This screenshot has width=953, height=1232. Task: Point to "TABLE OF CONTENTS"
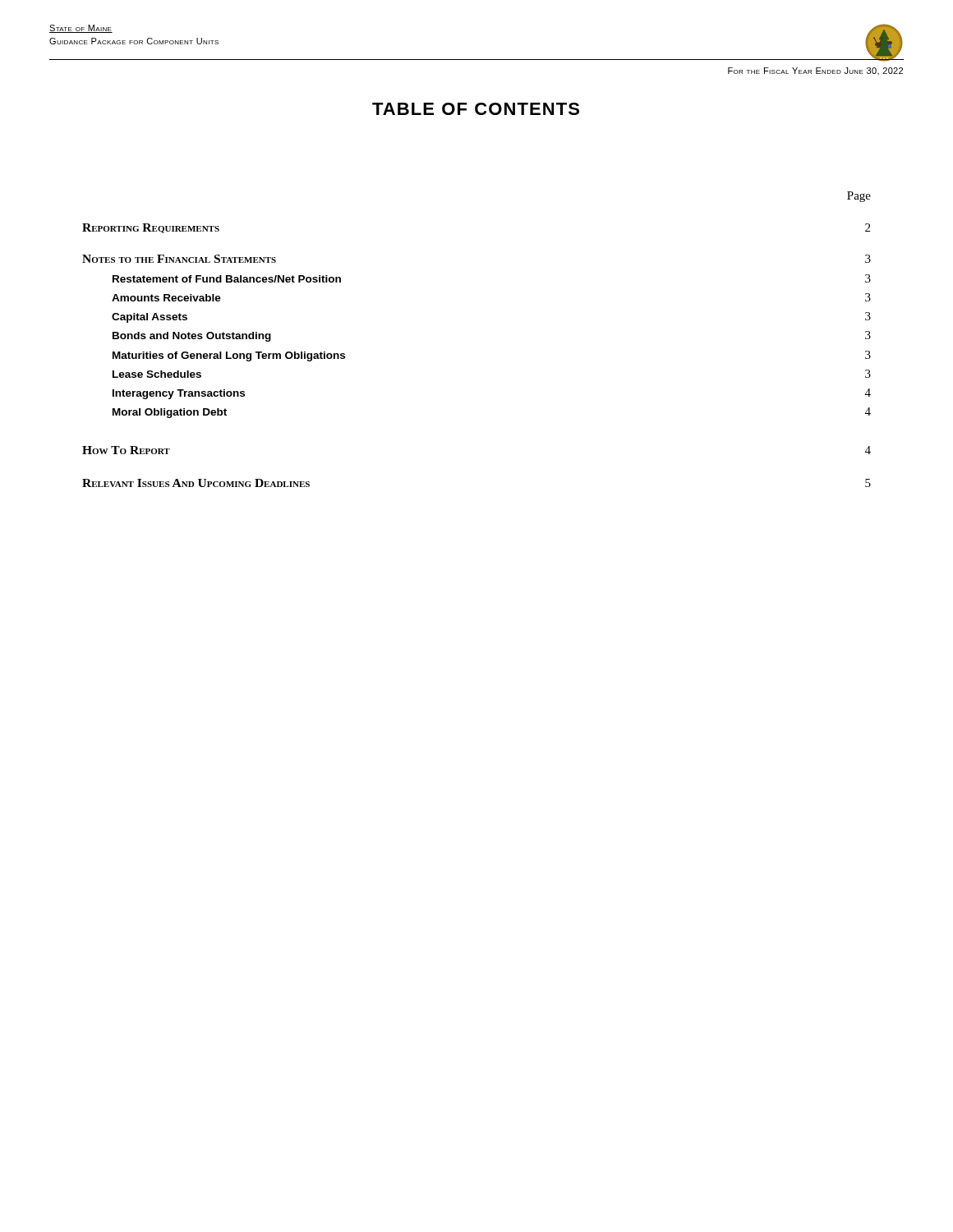pyautogui.click(x=476, y=109)
